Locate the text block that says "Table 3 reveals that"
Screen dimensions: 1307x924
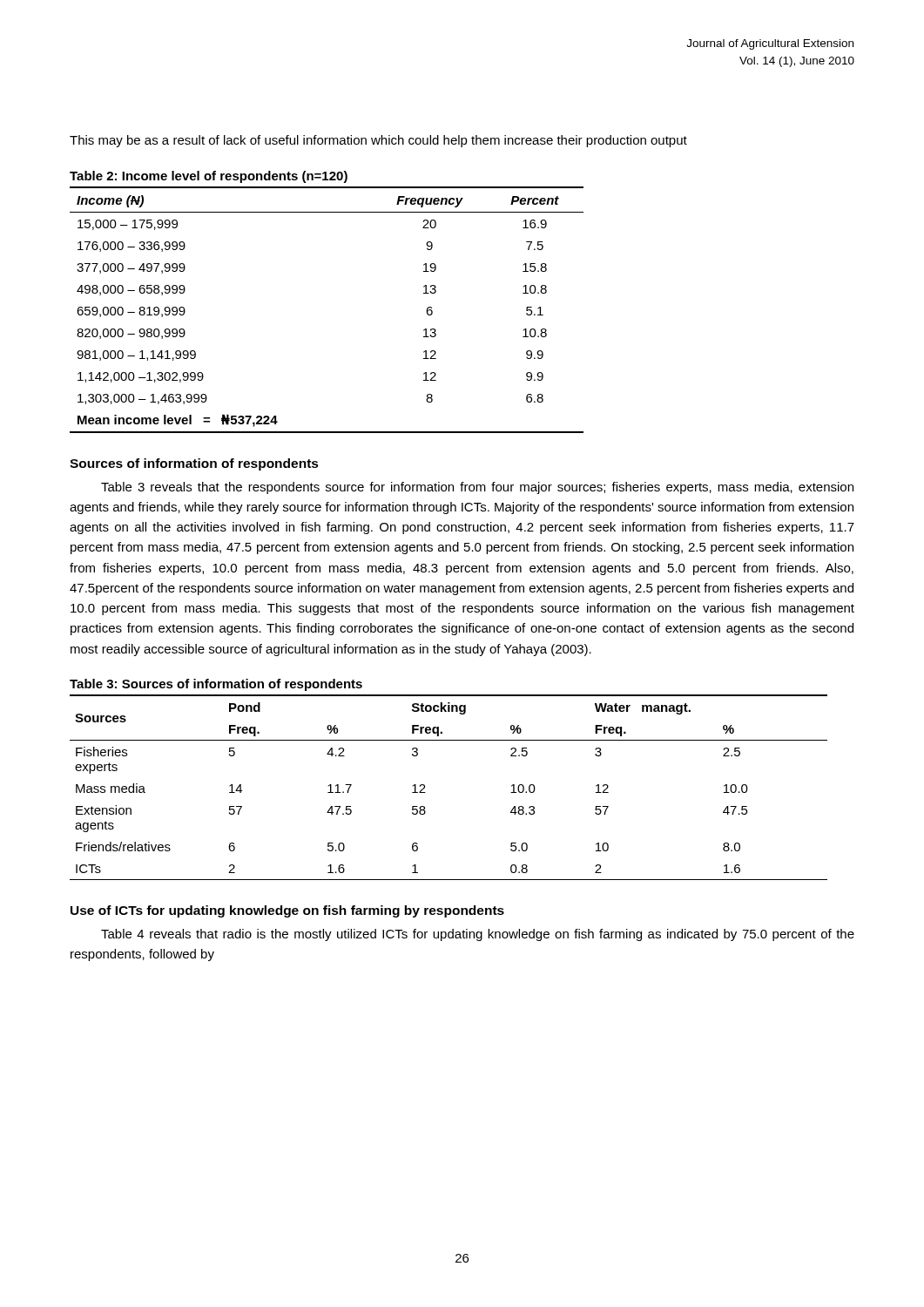click(462, 567)
